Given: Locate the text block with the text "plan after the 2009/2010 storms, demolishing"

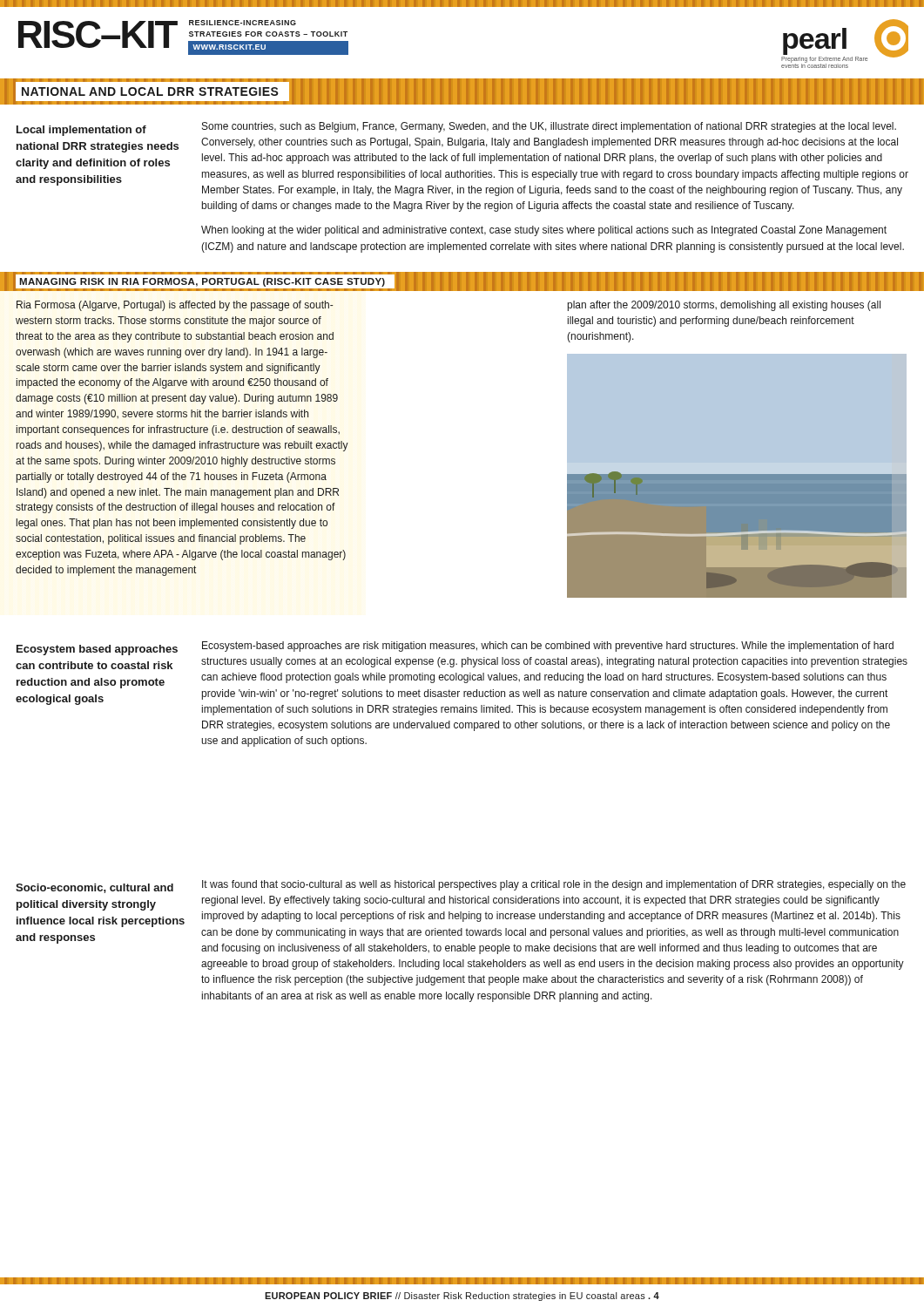Looking at the screenshot, I should coord(724,321).
